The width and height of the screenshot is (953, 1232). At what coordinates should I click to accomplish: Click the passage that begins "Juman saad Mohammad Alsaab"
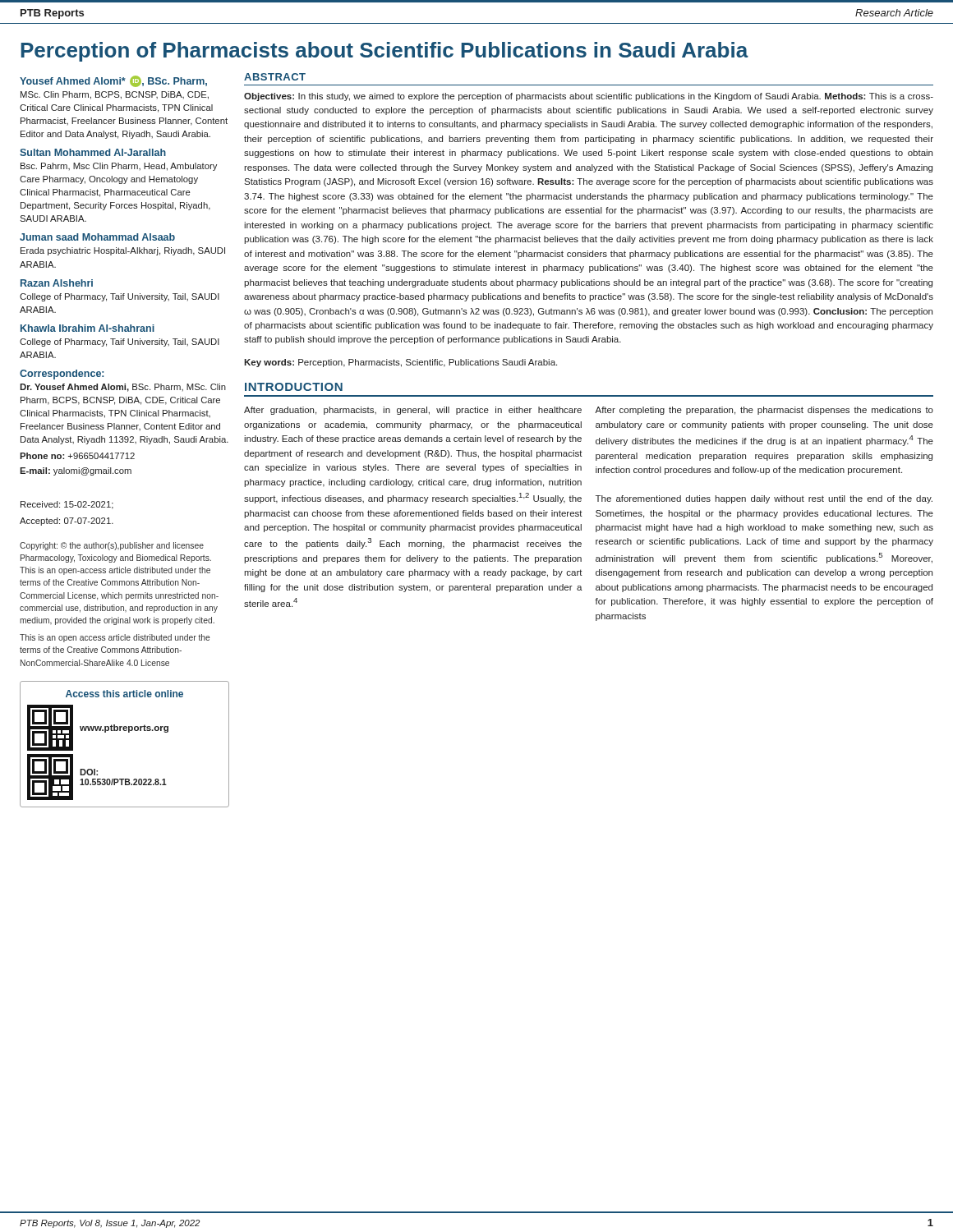coord(124,251)
